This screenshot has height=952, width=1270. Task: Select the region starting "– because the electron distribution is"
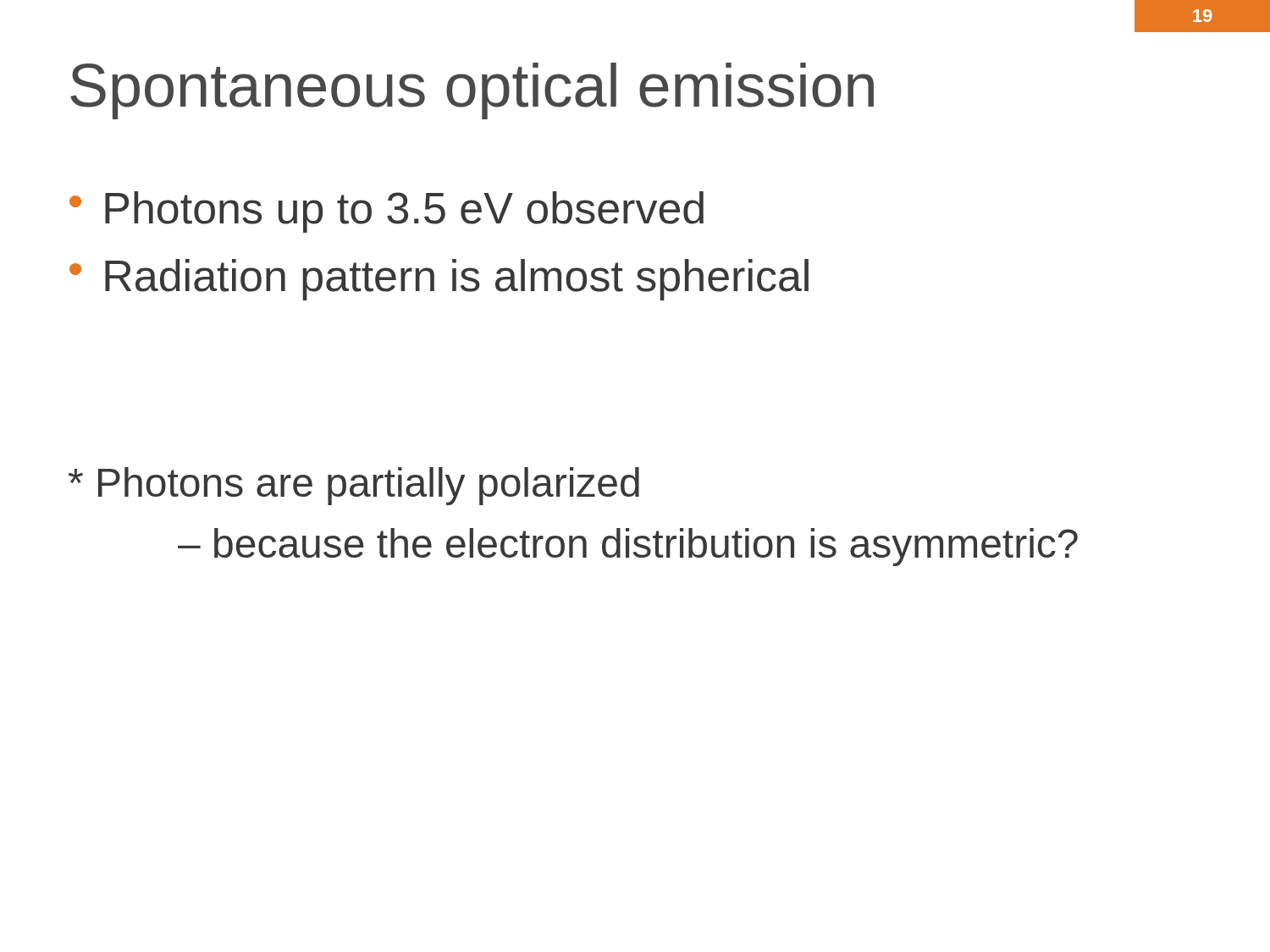point(628,544)
